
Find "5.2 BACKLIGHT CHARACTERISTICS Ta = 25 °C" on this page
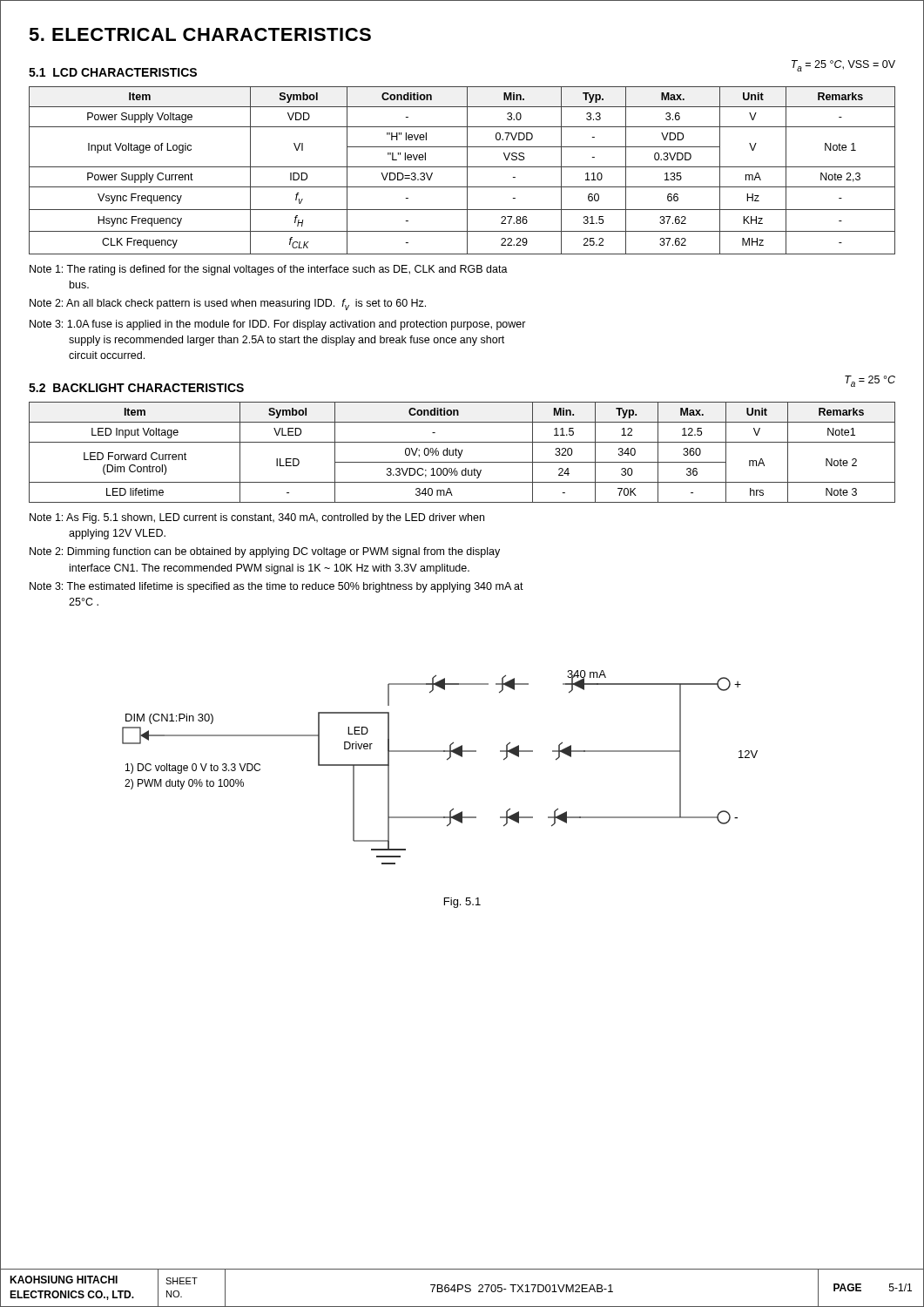click(132, 384)
